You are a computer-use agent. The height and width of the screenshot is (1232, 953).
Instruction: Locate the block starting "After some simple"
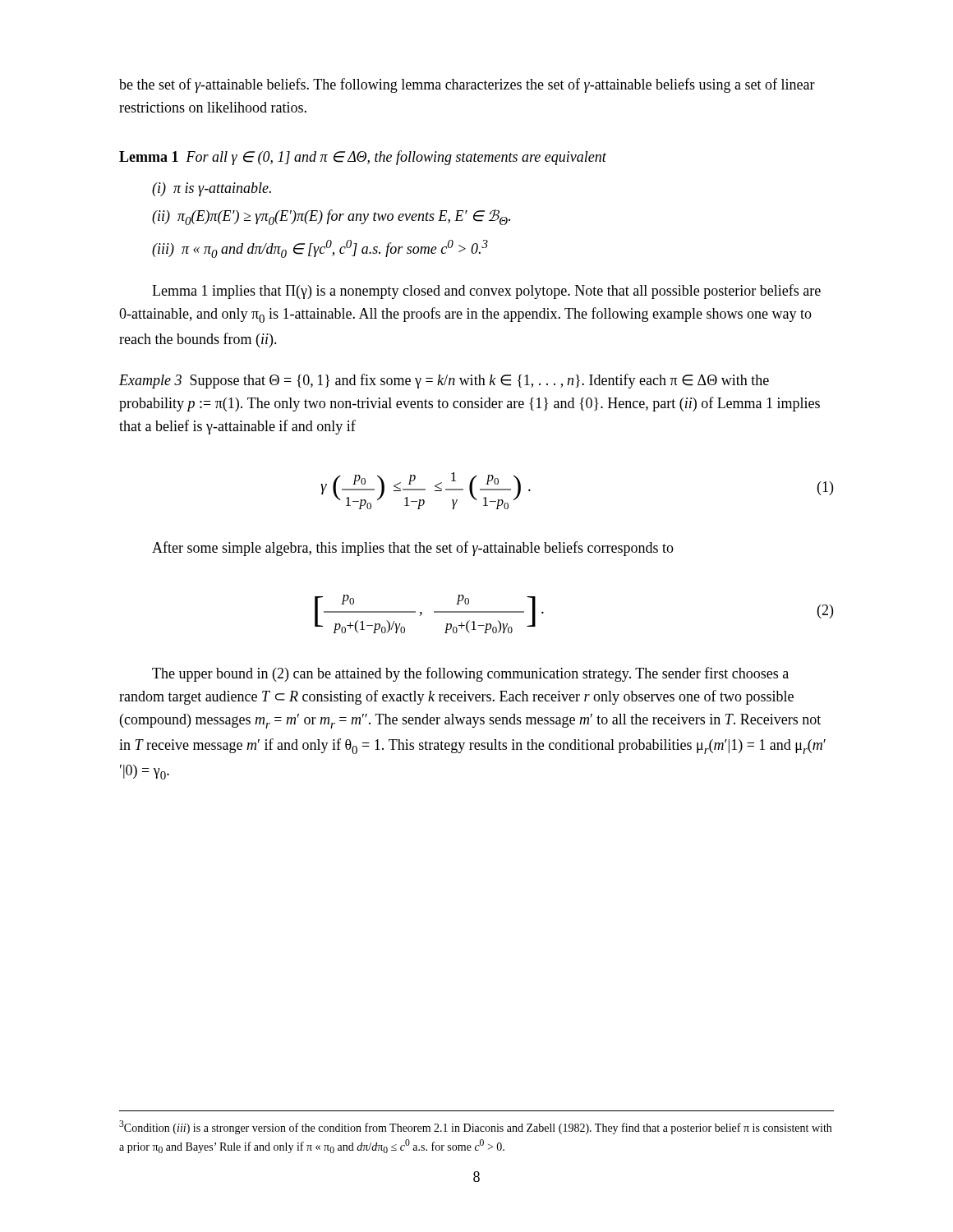tap(413, 547)
